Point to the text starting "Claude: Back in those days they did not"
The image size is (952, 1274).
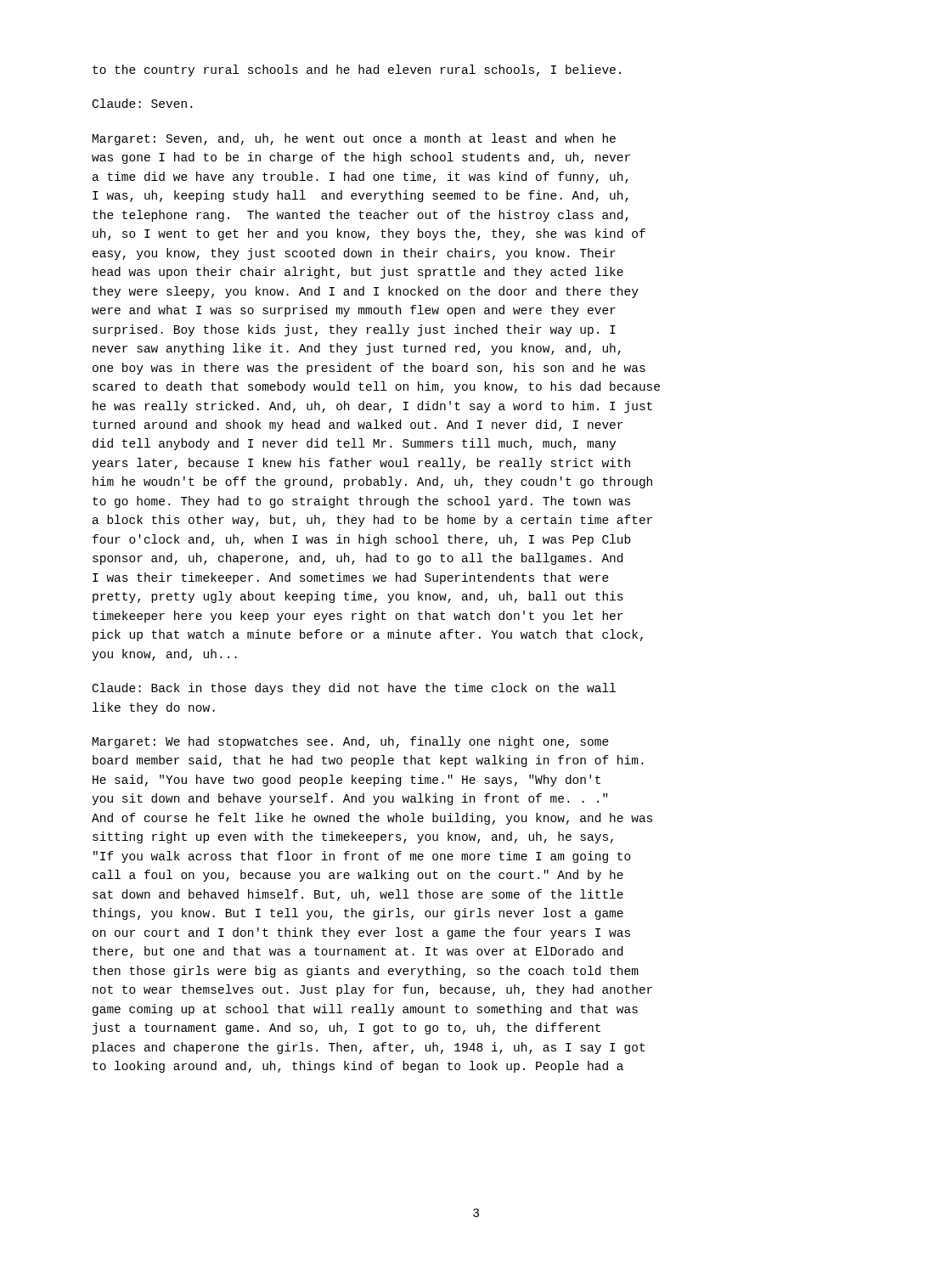click(x=471, y=699)
